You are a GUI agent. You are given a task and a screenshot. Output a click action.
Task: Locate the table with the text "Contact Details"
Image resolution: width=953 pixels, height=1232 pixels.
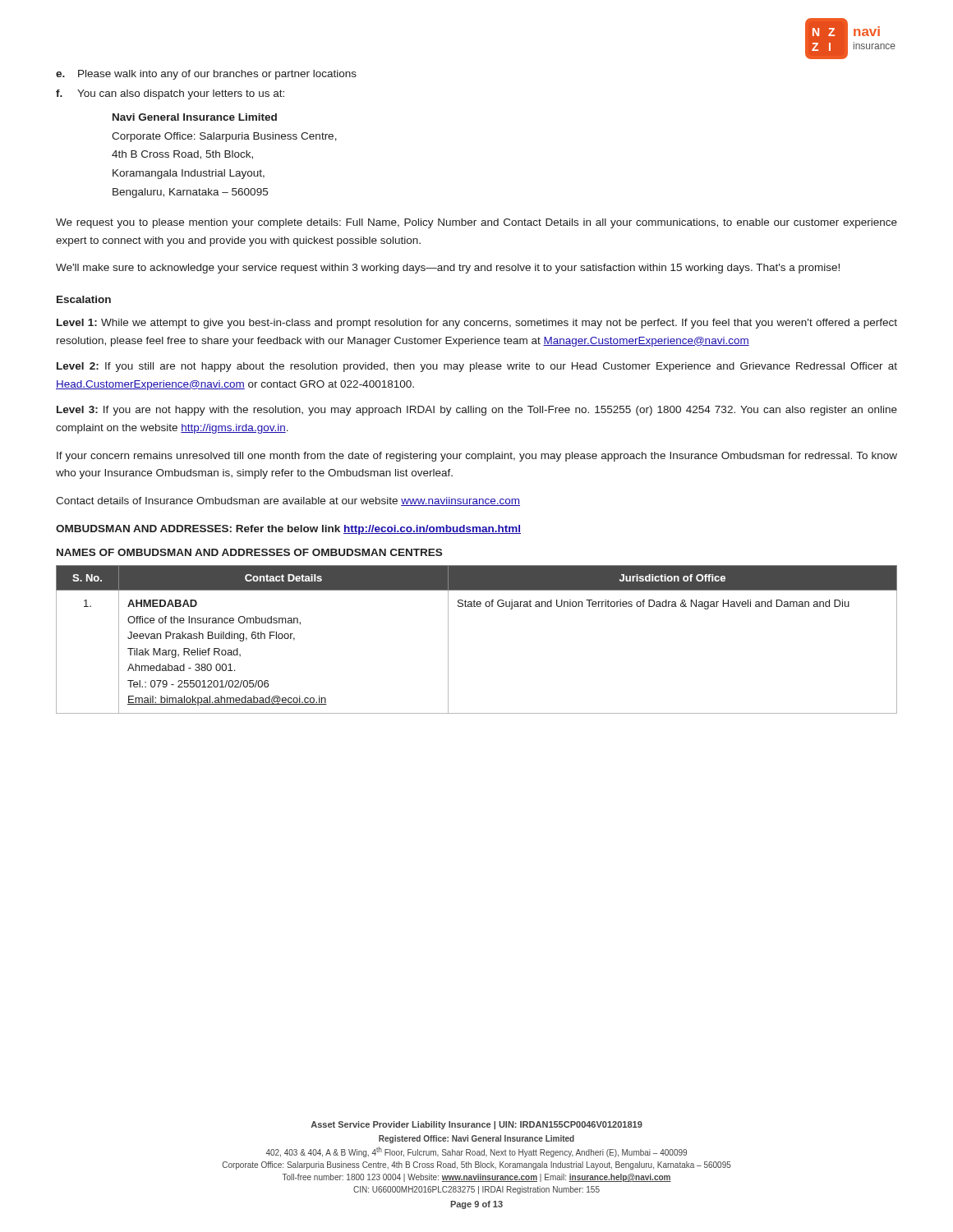[476, 639]
